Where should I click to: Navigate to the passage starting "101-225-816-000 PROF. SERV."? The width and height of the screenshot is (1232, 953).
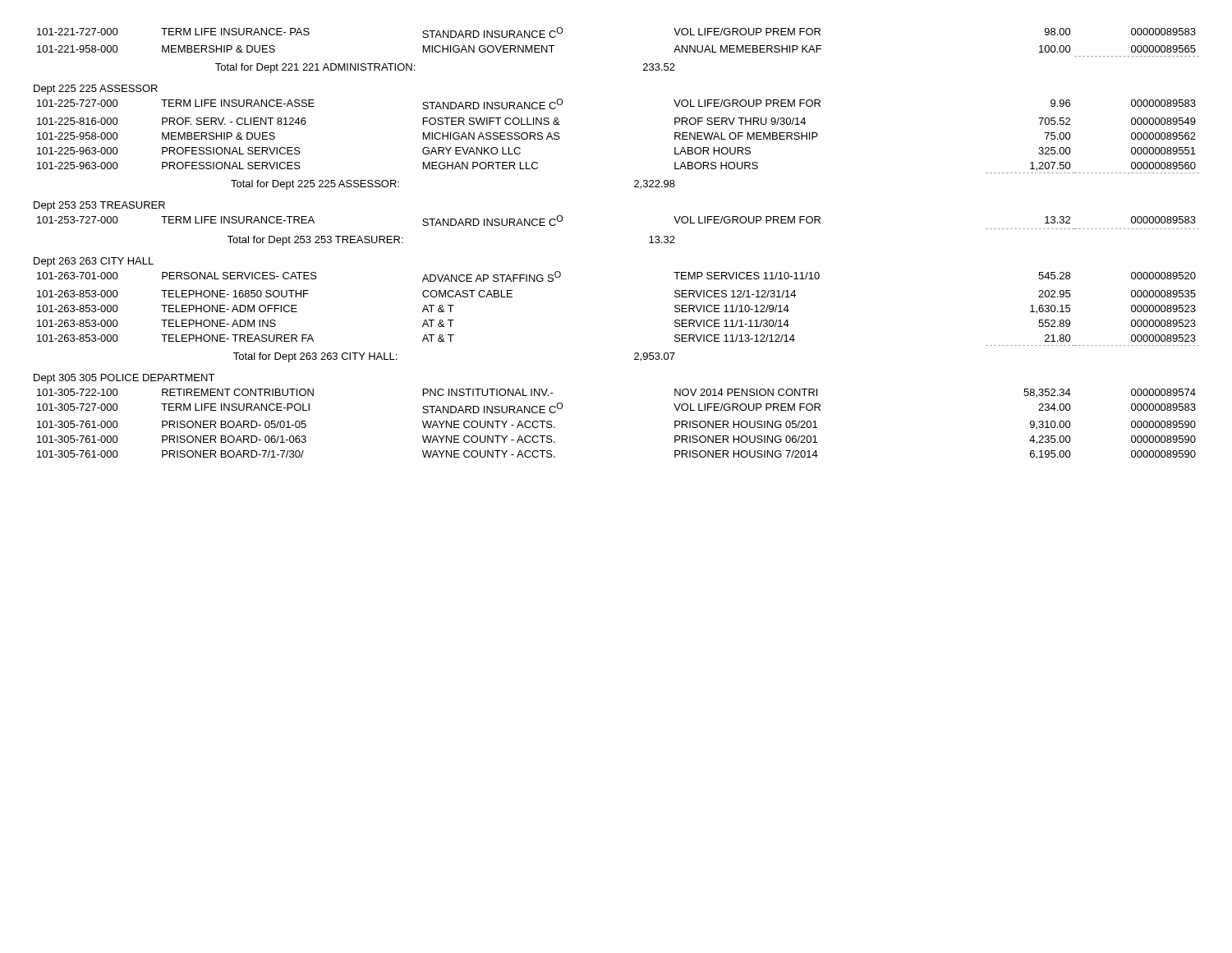click(80, 121)
